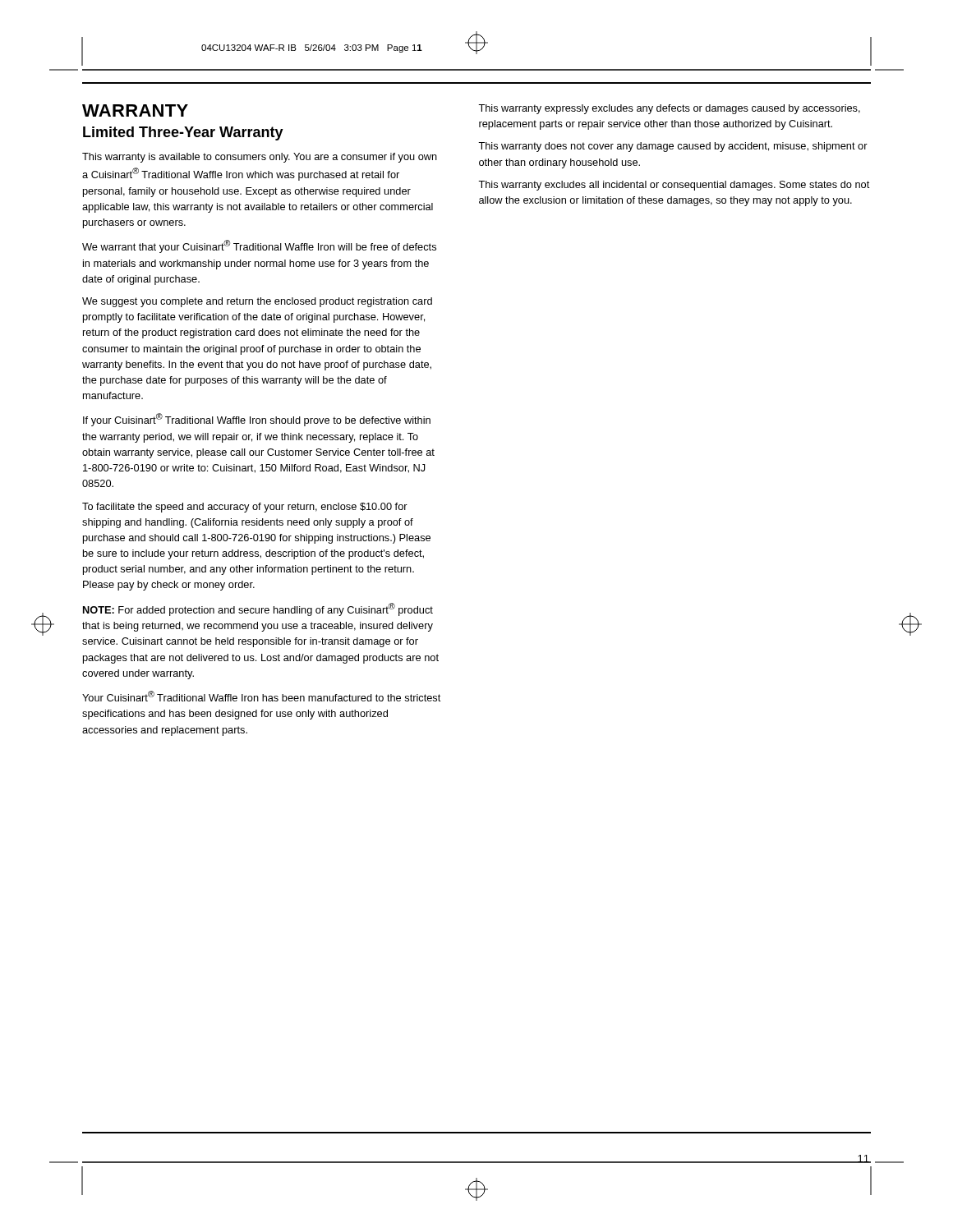
Task: Click on the block starting "NOTE: For added protection and secure"
Action: point(260,640)
